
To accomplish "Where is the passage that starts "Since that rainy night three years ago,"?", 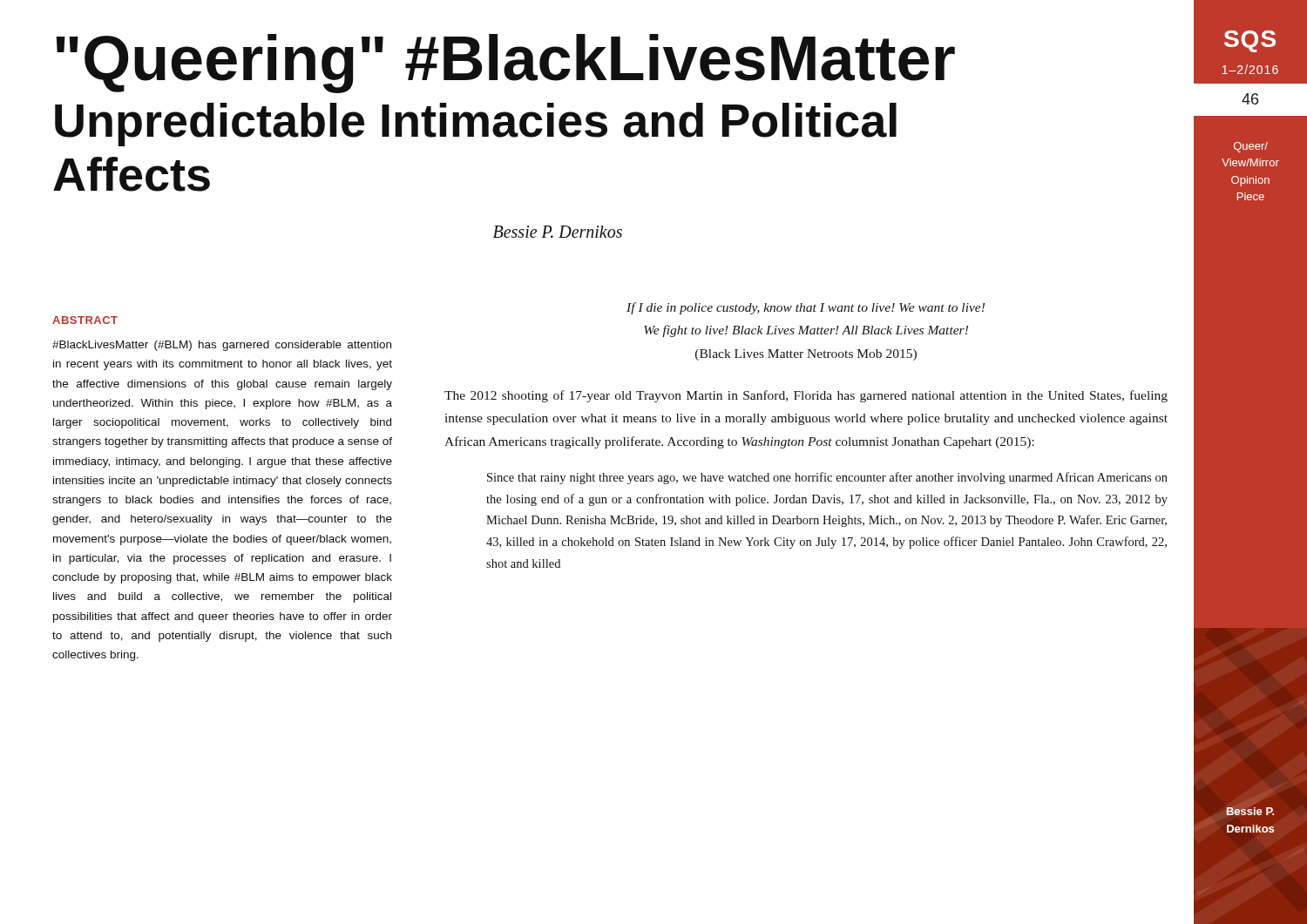I will (x=827, y=520).
